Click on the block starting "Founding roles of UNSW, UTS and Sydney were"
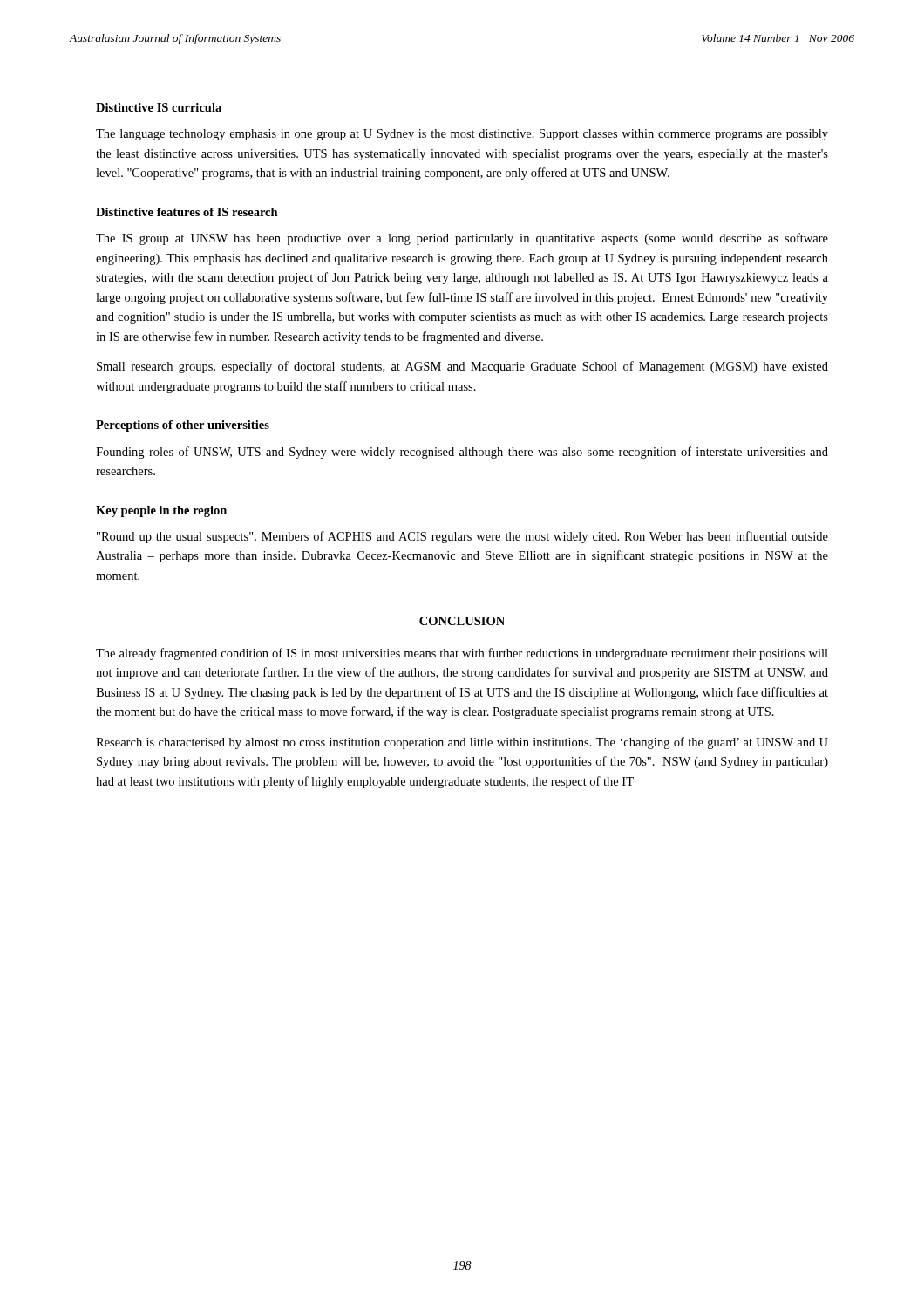The width and height of the screenshot is (924, 1308). pos(462,461)
